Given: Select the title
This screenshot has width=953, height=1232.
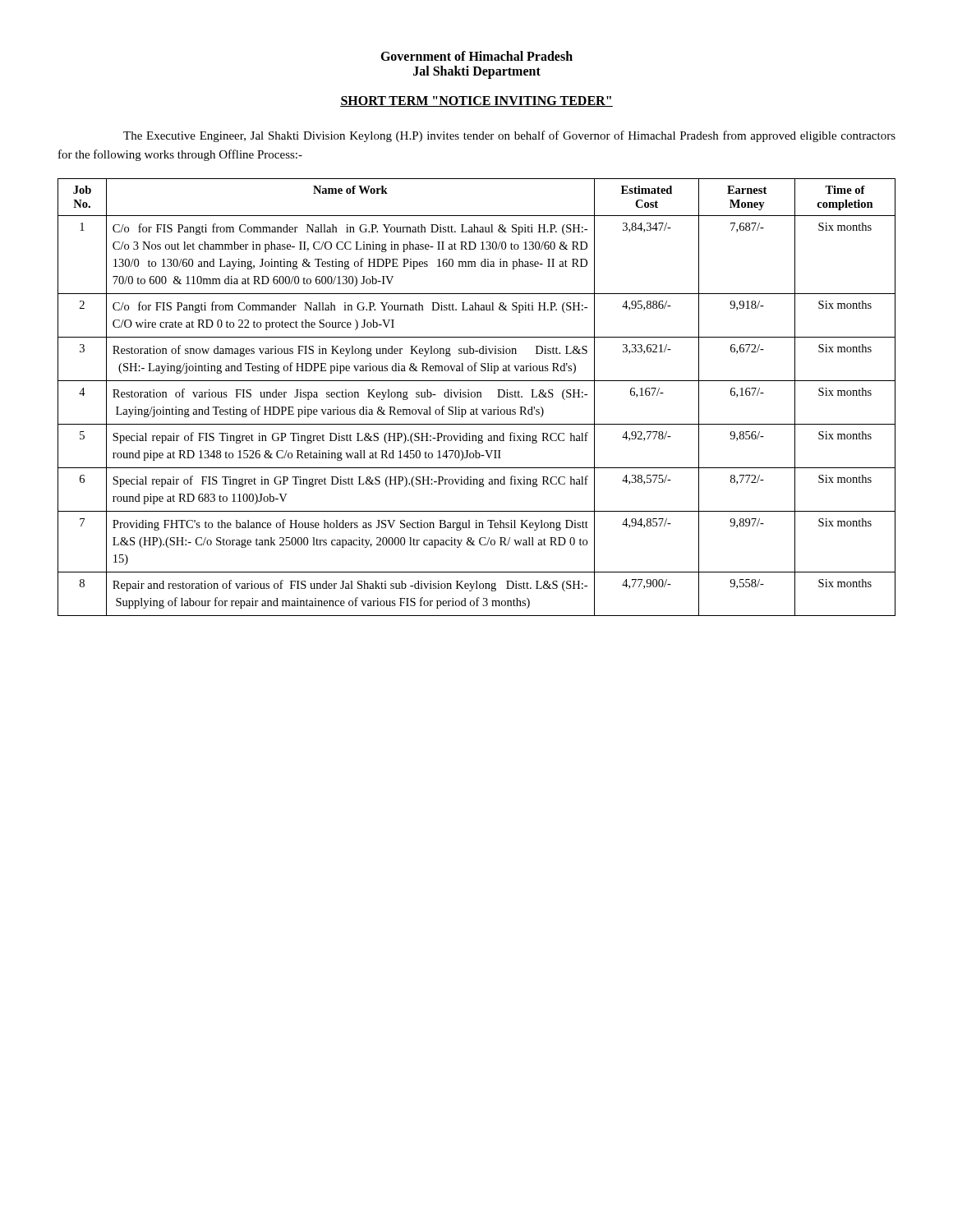Looking at the screenshot, I should point(476,64).
